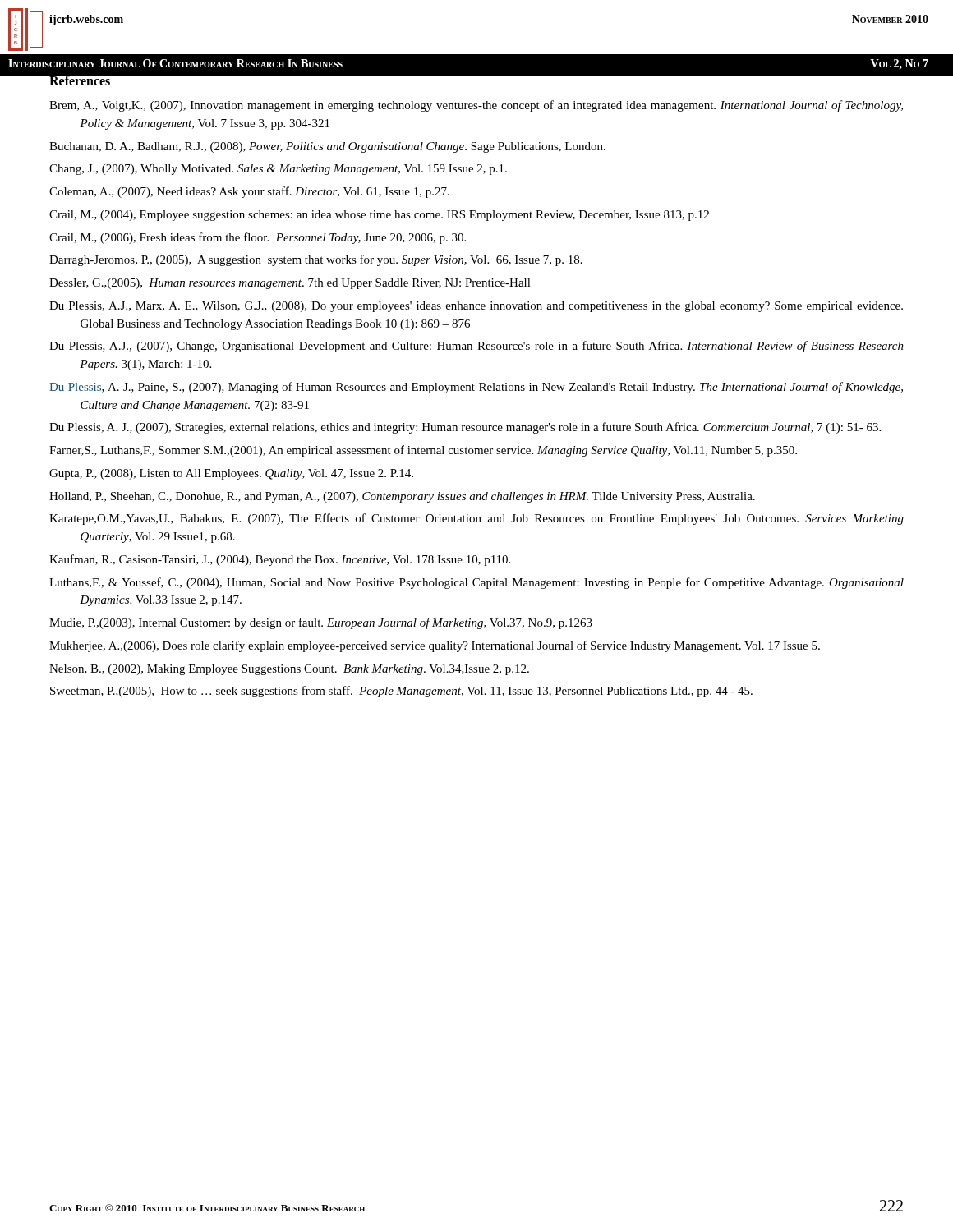Click on the list item containing "Sweetman, P.,(2005), How to …"
The image size is (953, 1232).
[401, 691]
